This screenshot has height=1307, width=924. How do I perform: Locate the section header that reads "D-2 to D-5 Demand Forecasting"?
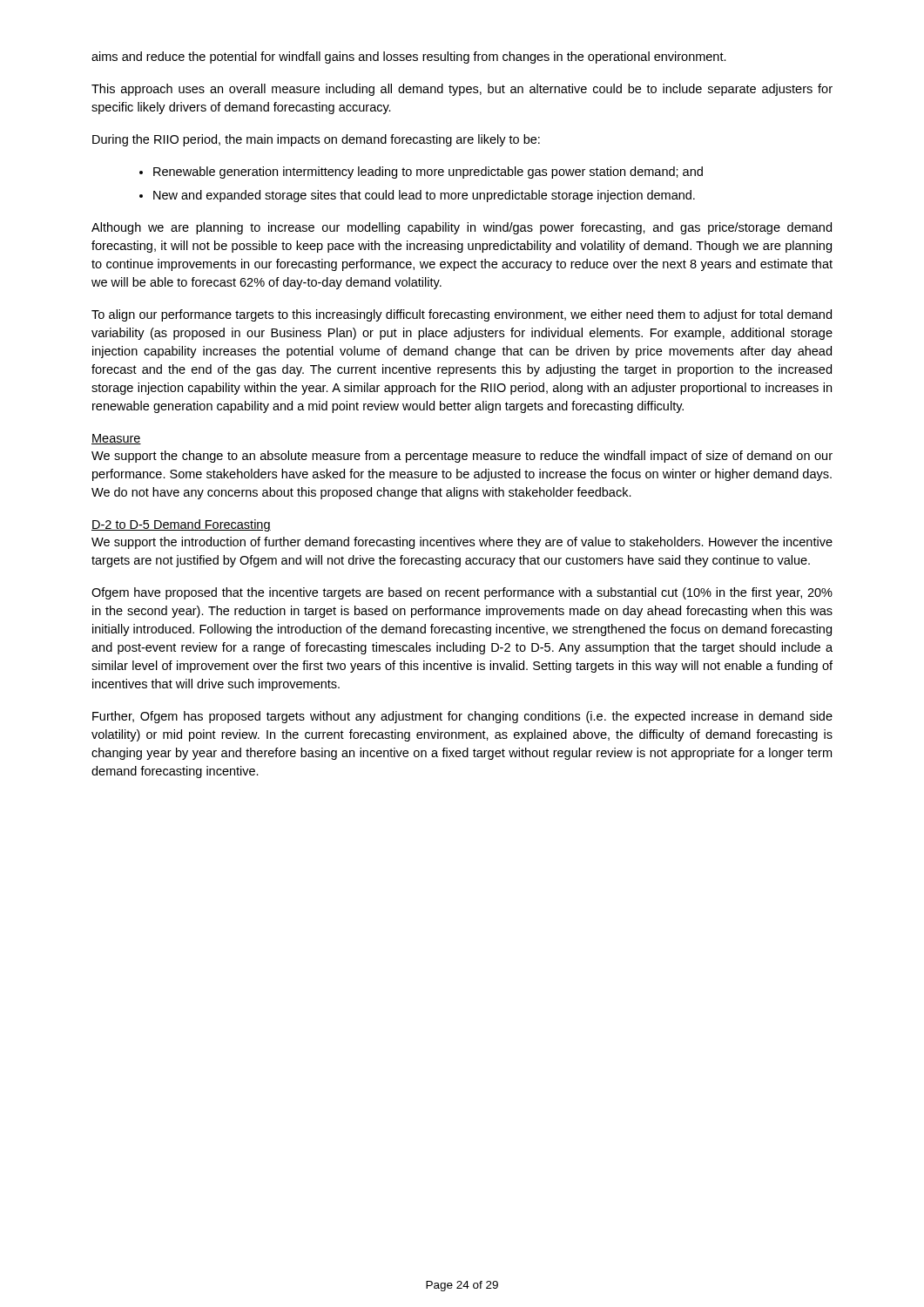tap(181, 525)
